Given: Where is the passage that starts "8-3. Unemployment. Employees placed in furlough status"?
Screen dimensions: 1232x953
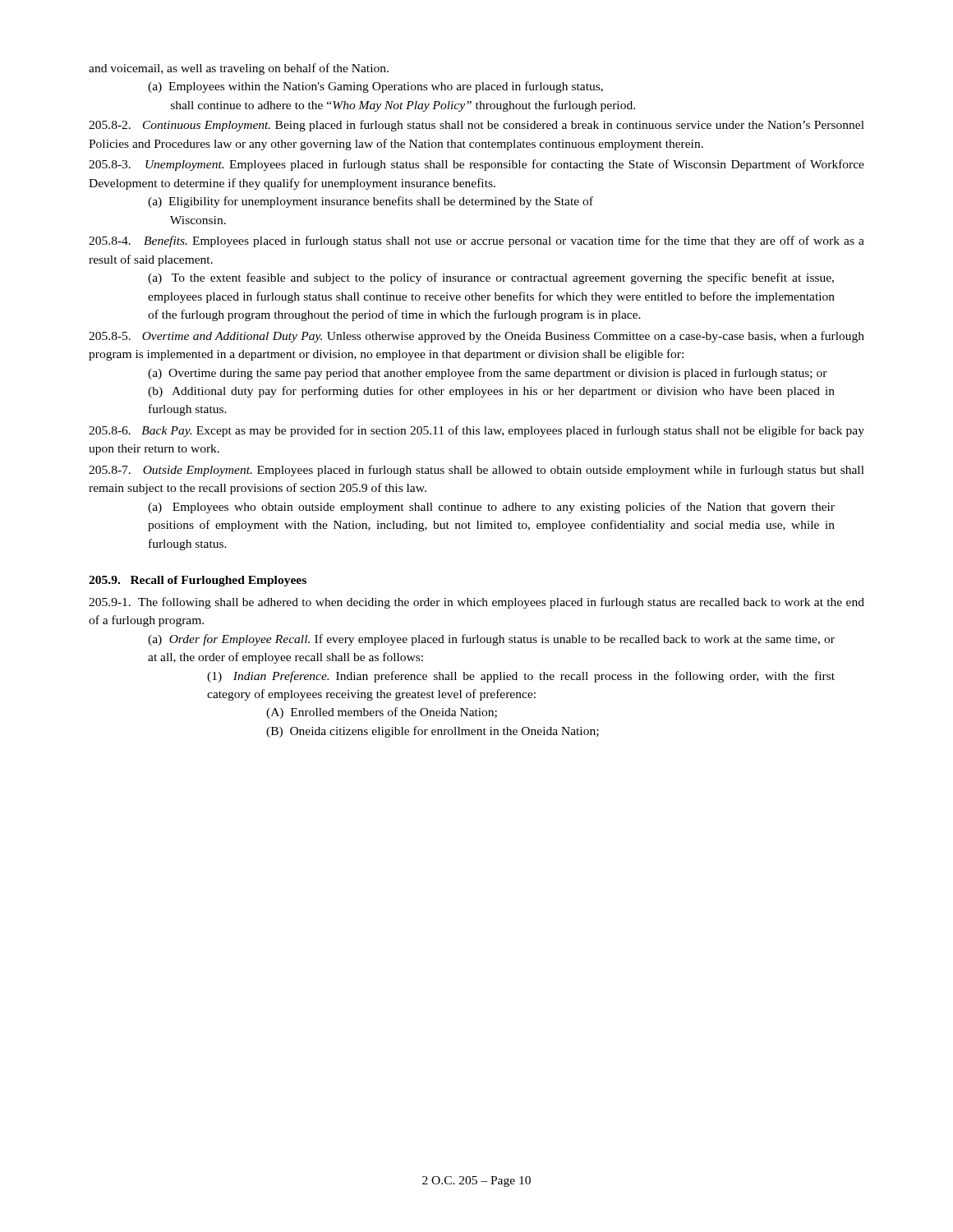Looking at the screenshot, I should (476, 173).
